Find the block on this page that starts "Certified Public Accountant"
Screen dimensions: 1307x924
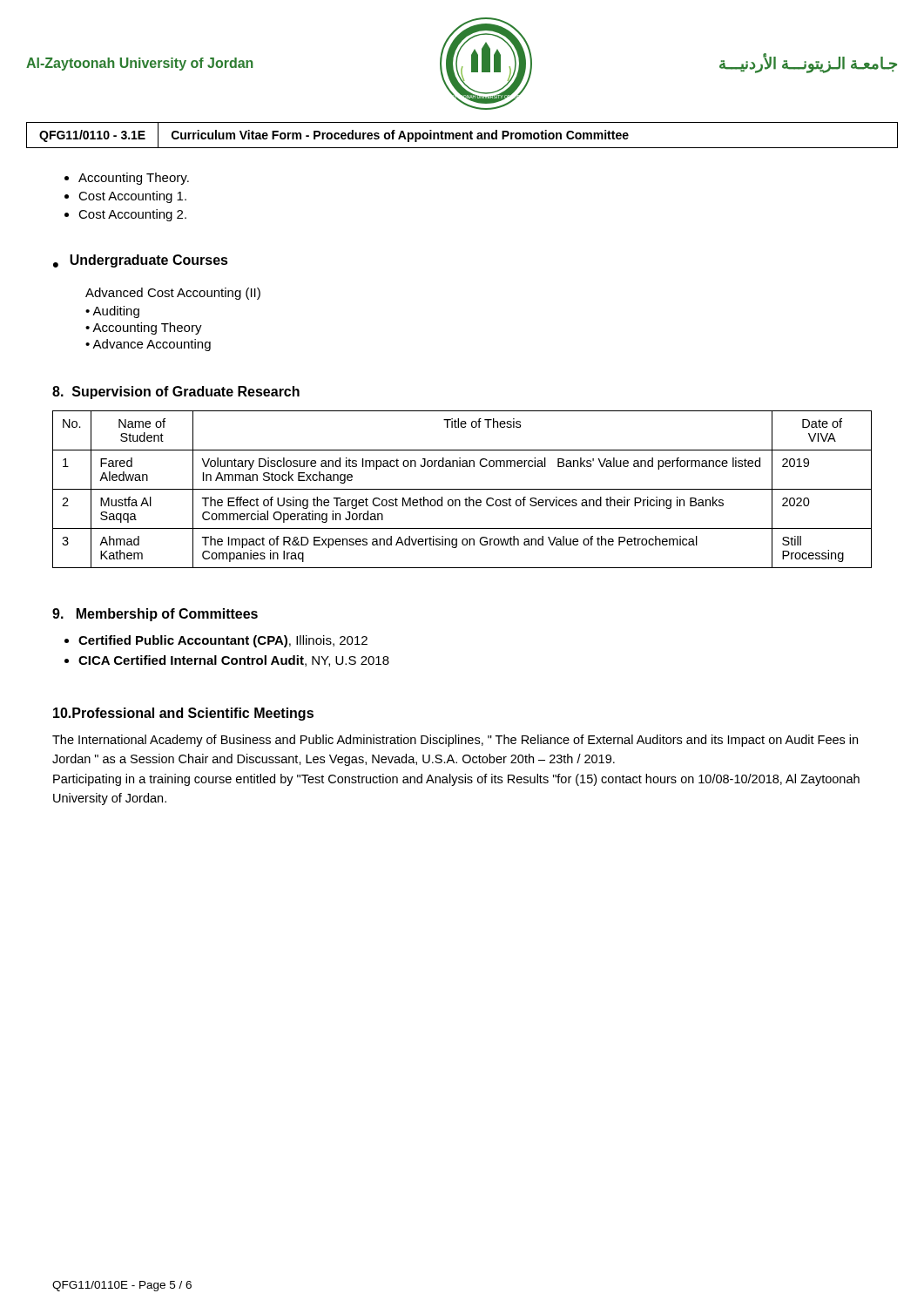click(x=223, y=640)
